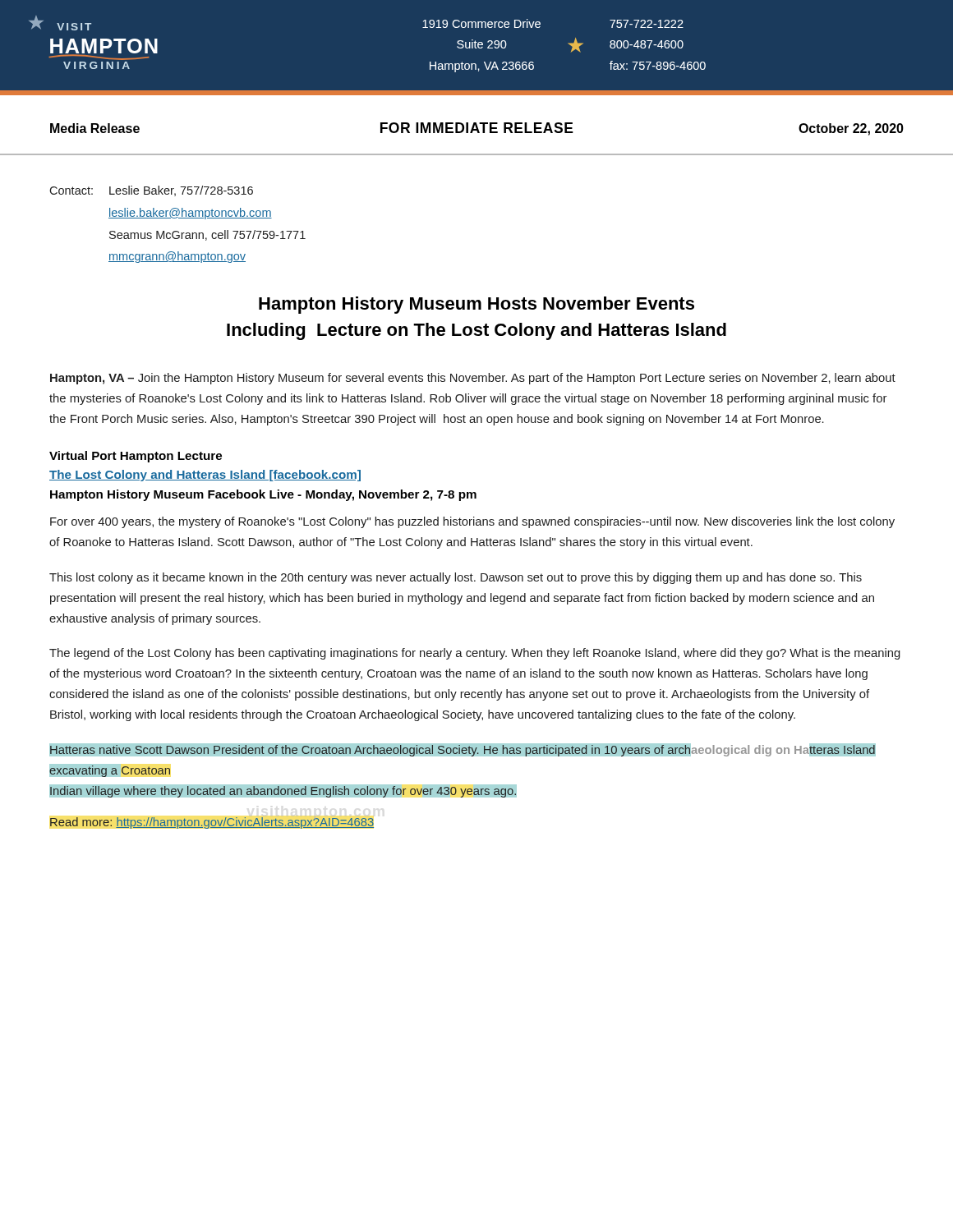Select the text that reads "Read more: https://hampton.gov/CivicAlerts.aspx?AID=4683"
Screen dimensions: 1232x953
click(x=212, y=822)
